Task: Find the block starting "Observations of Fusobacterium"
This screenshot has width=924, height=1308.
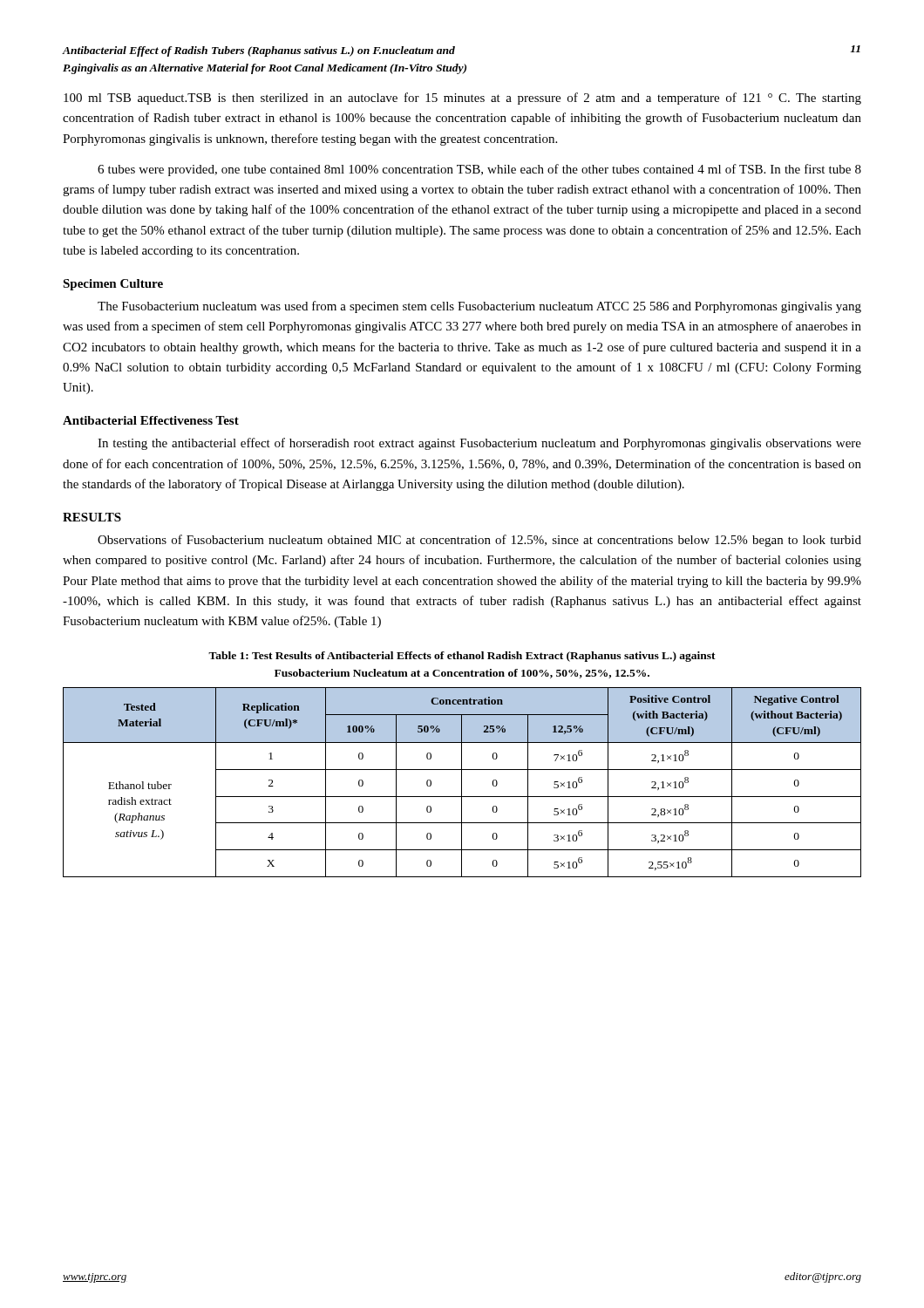Action: coord(462,581)
